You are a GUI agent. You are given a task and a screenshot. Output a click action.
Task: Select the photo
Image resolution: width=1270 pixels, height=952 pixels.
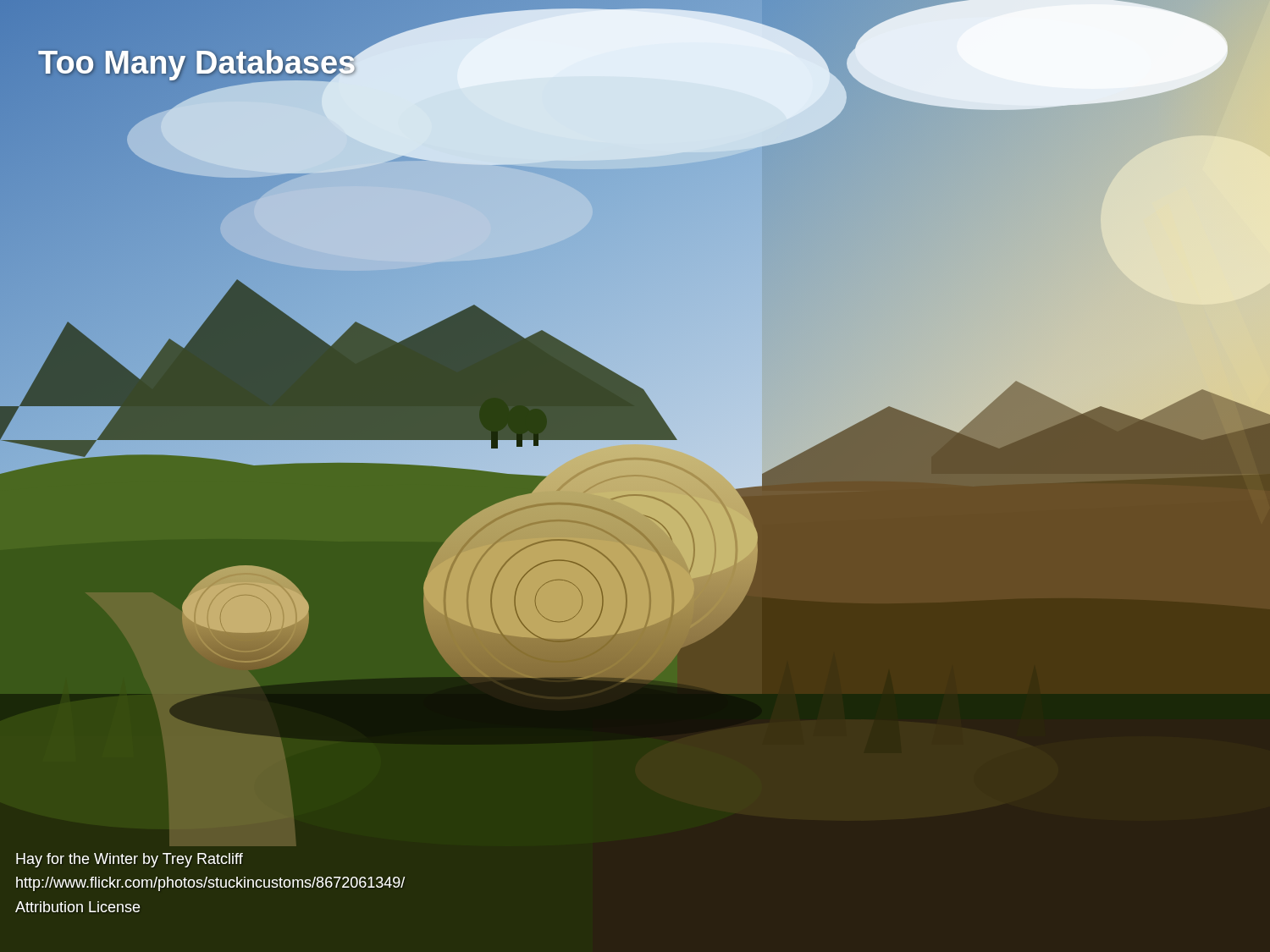[635, 476]
